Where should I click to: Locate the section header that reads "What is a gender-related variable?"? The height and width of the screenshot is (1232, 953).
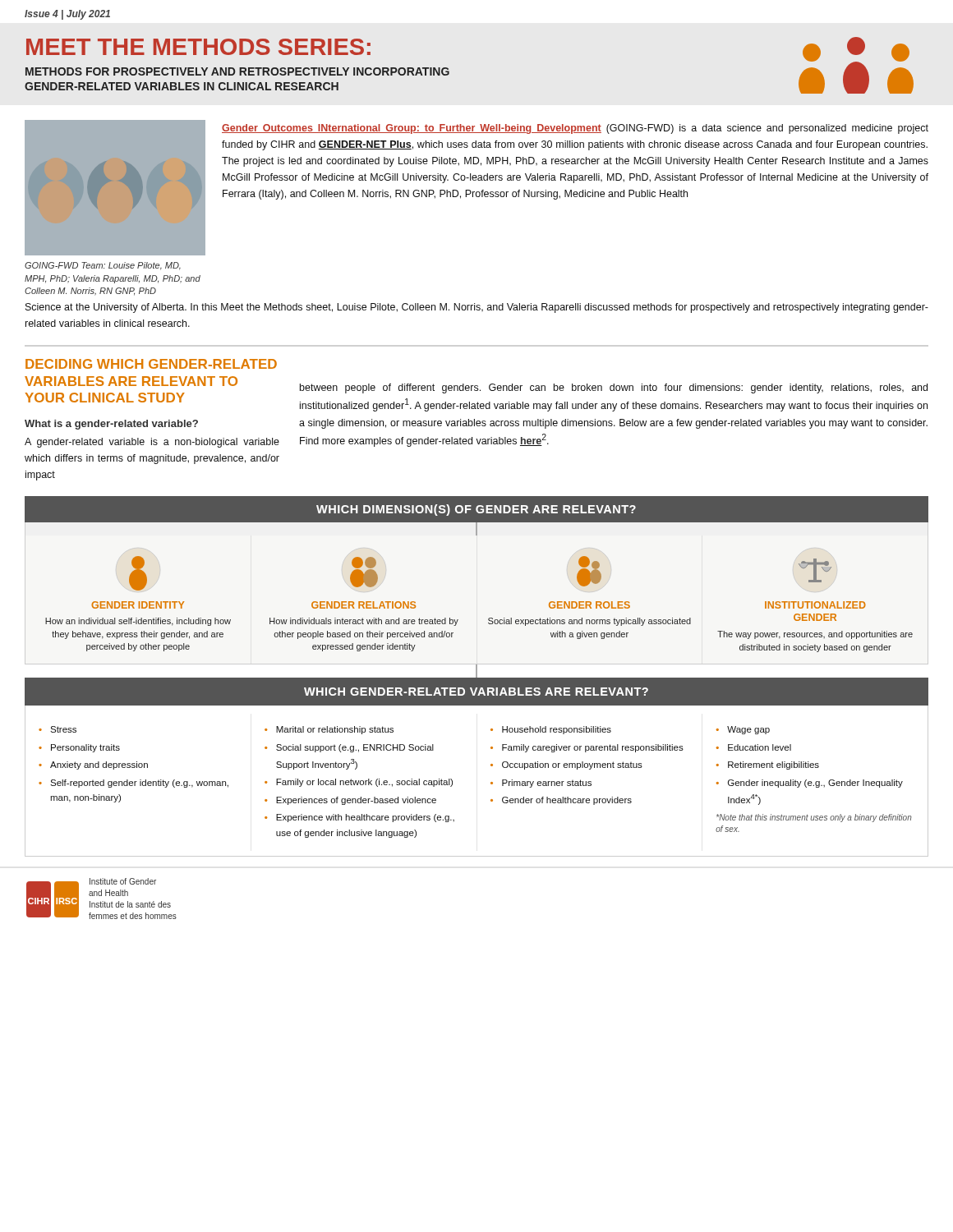[112, 423]
